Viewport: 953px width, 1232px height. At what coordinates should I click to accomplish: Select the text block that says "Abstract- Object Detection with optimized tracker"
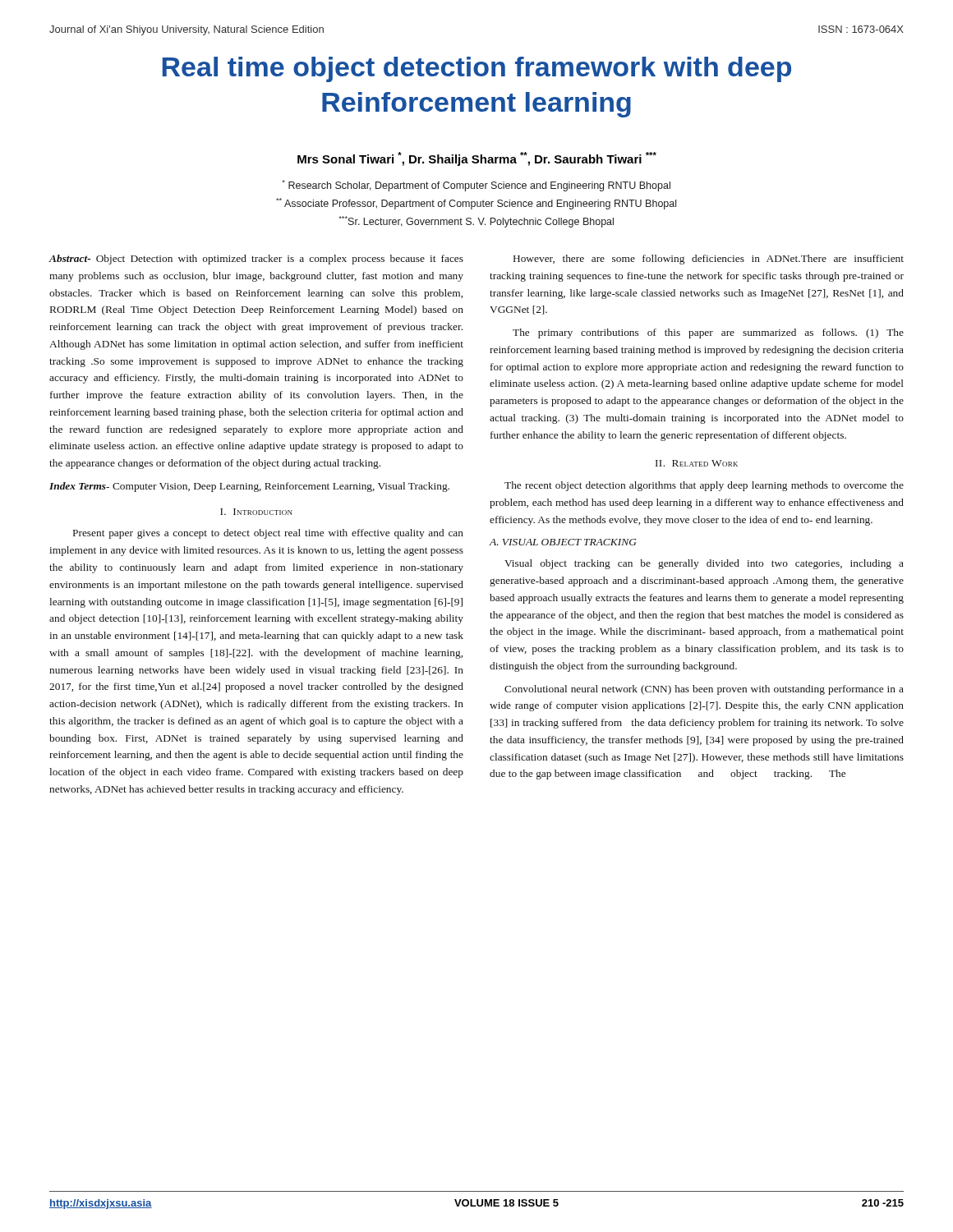click(256, 361)
